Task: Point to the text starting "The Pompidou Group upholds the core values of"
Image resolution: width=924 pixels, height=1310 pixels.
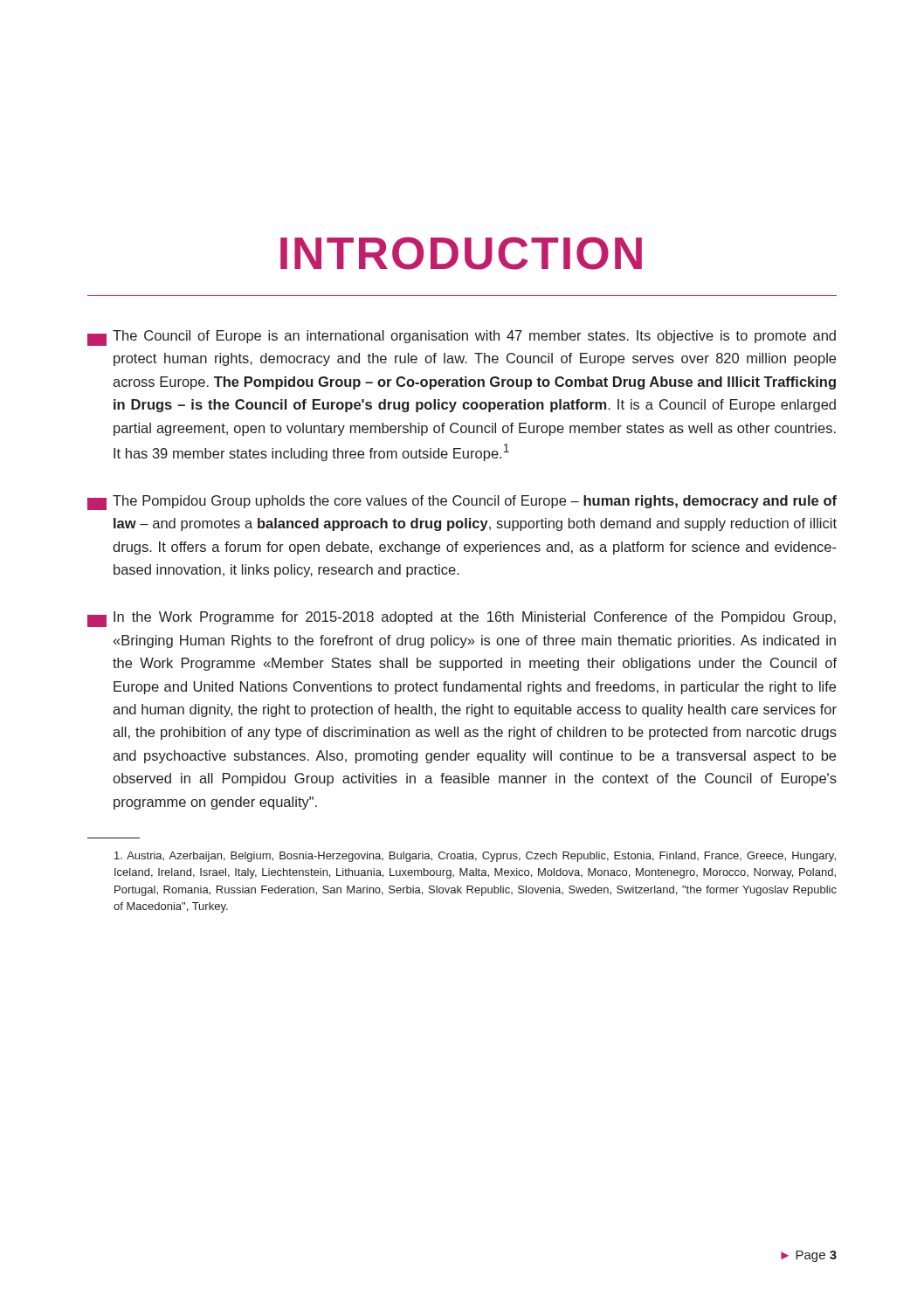Action: (462, 535)
